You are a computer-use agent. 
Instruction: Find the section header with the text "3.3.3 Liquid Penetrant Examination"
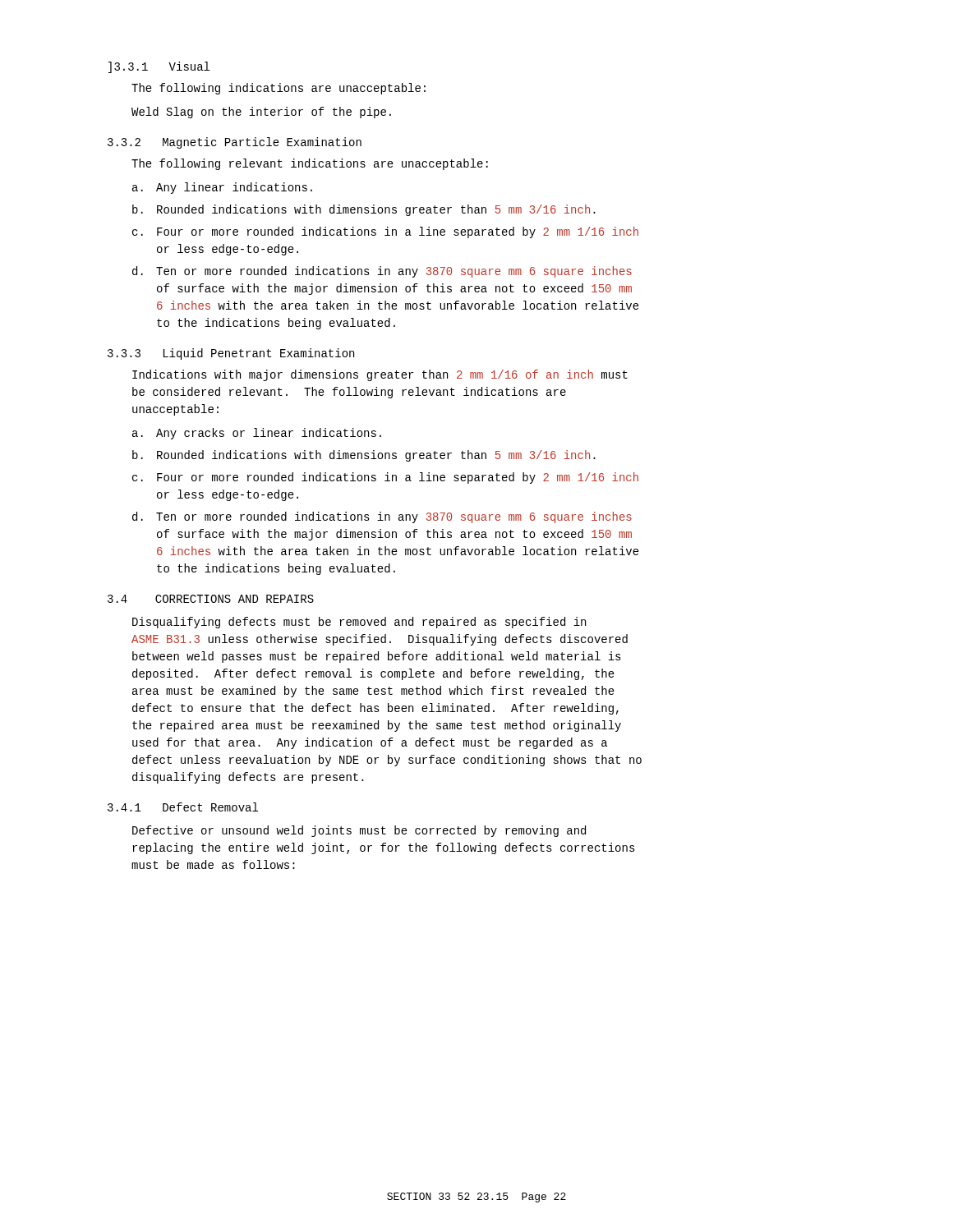[x=231, y=354]
